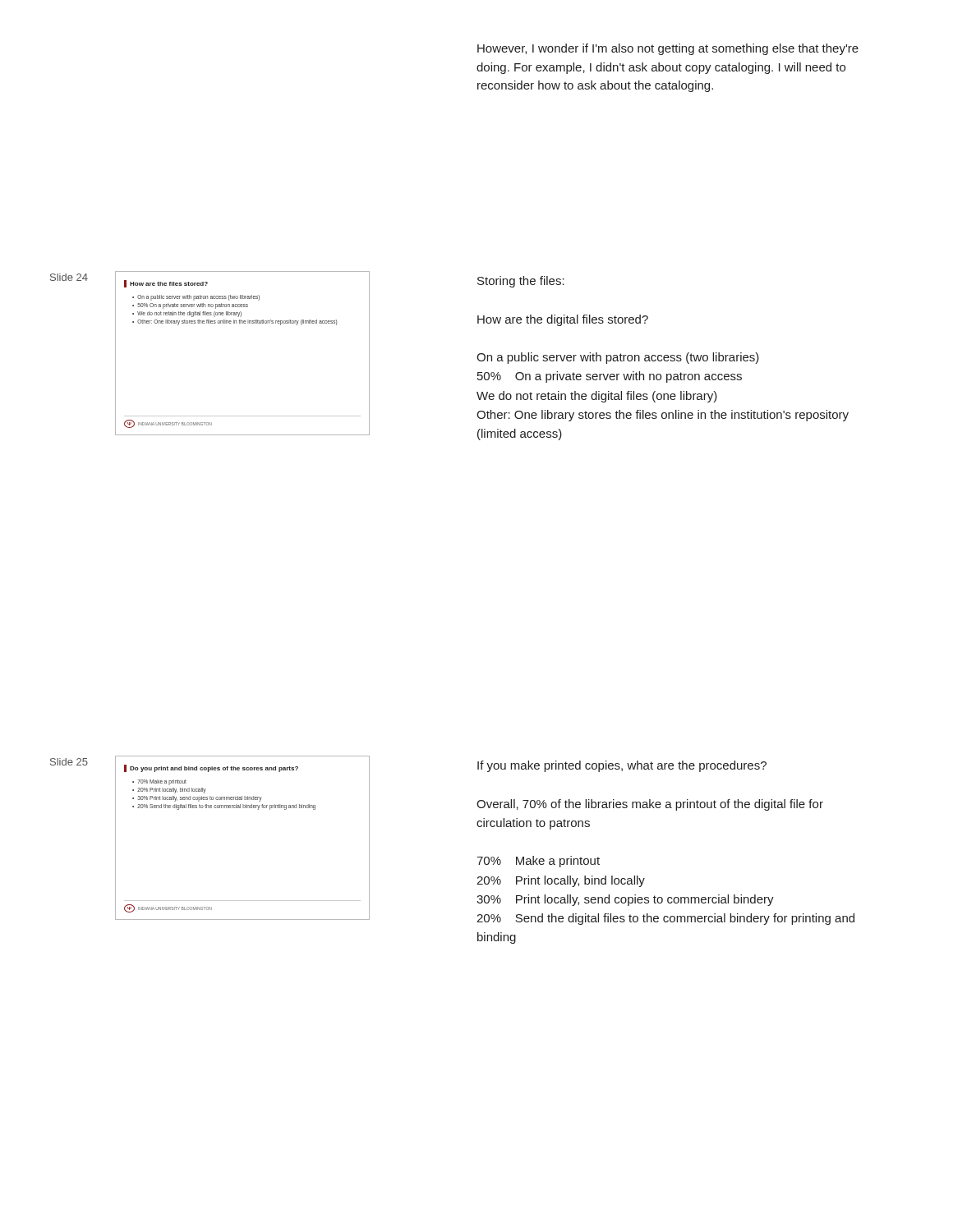Screen dimensions: 1232x953
Task: Where does it say "Slide 24"?
Action: click(69, 277)
